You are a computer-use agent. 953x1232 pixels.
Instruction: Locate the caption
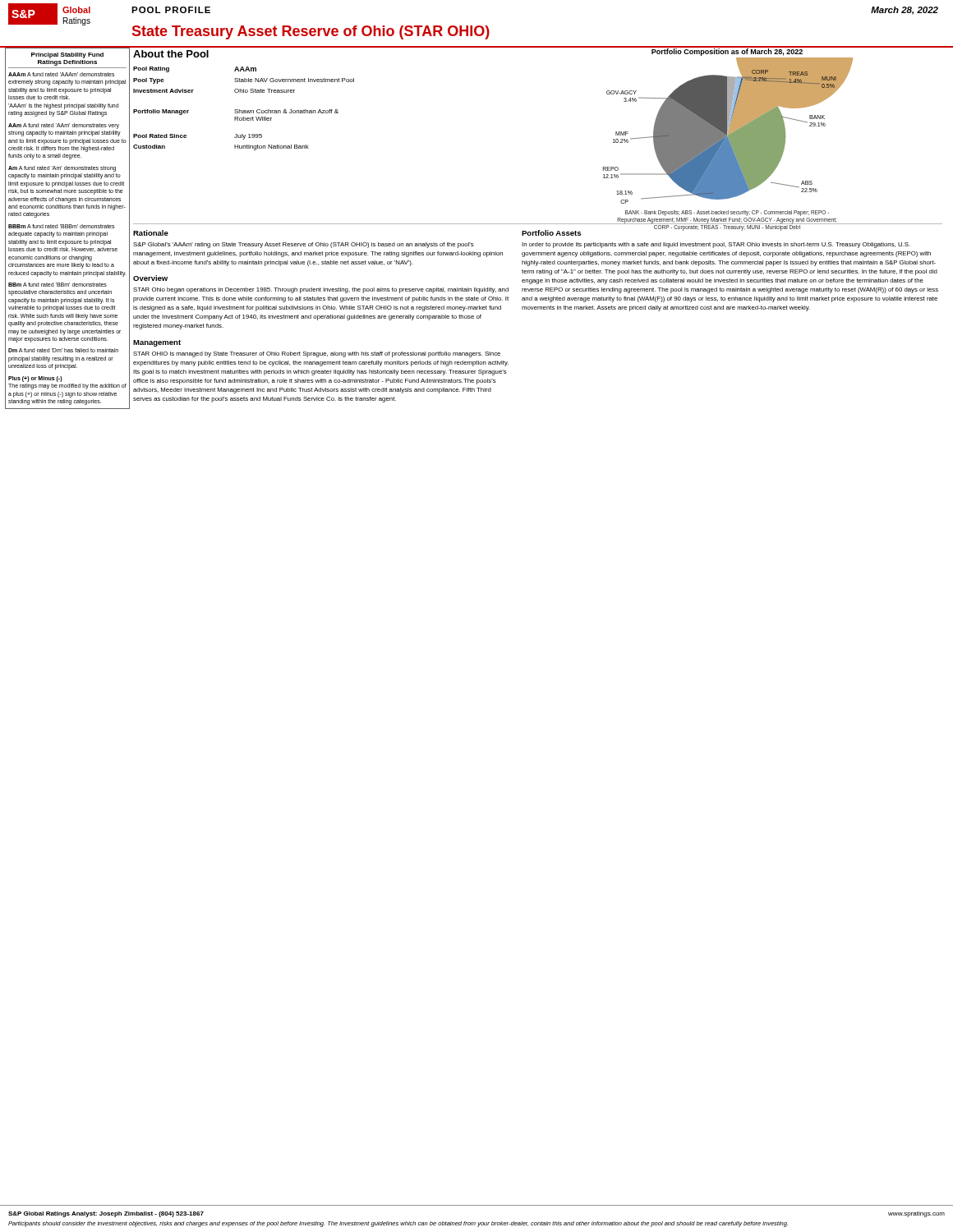pyautogui.click(x=727, y=220)
